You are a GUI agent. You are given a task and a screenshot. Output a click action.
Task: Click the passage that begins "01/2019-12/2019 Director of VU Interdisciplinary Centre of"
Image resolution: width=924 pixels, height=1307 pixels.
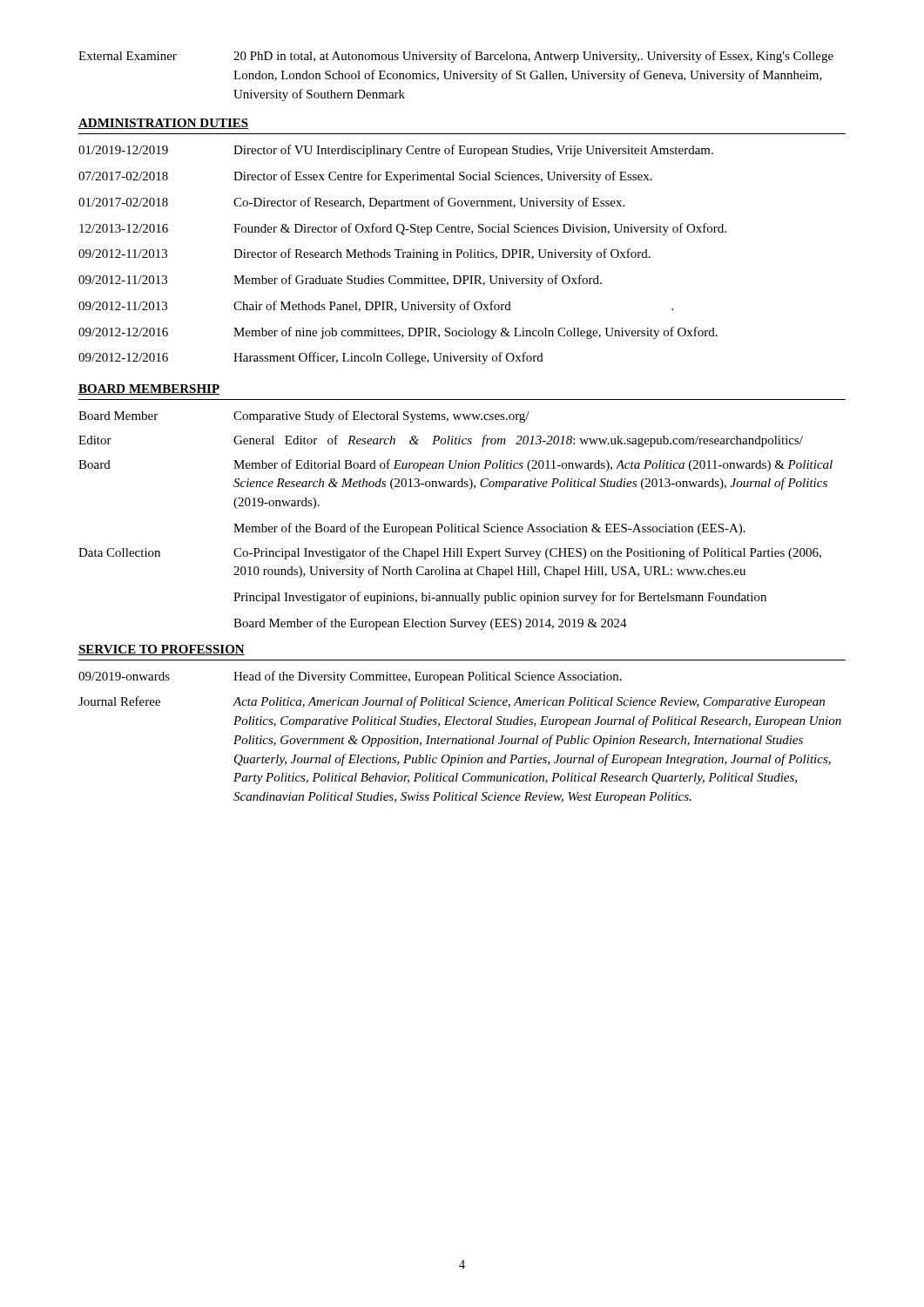462,151
